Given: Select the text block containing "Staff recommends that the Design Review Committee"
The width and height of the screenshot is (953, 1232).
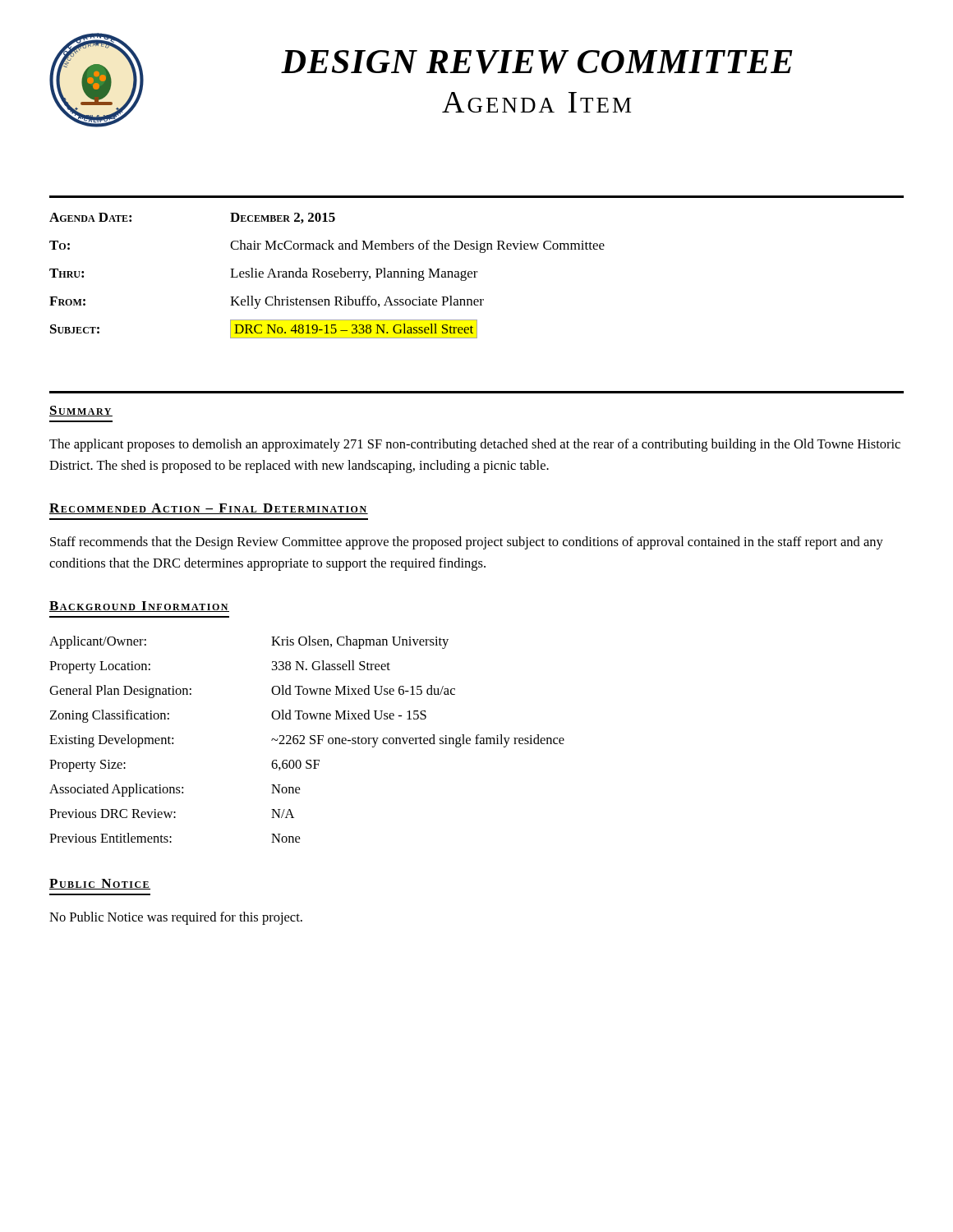Looking at the screenshot, I should [466, 552].
